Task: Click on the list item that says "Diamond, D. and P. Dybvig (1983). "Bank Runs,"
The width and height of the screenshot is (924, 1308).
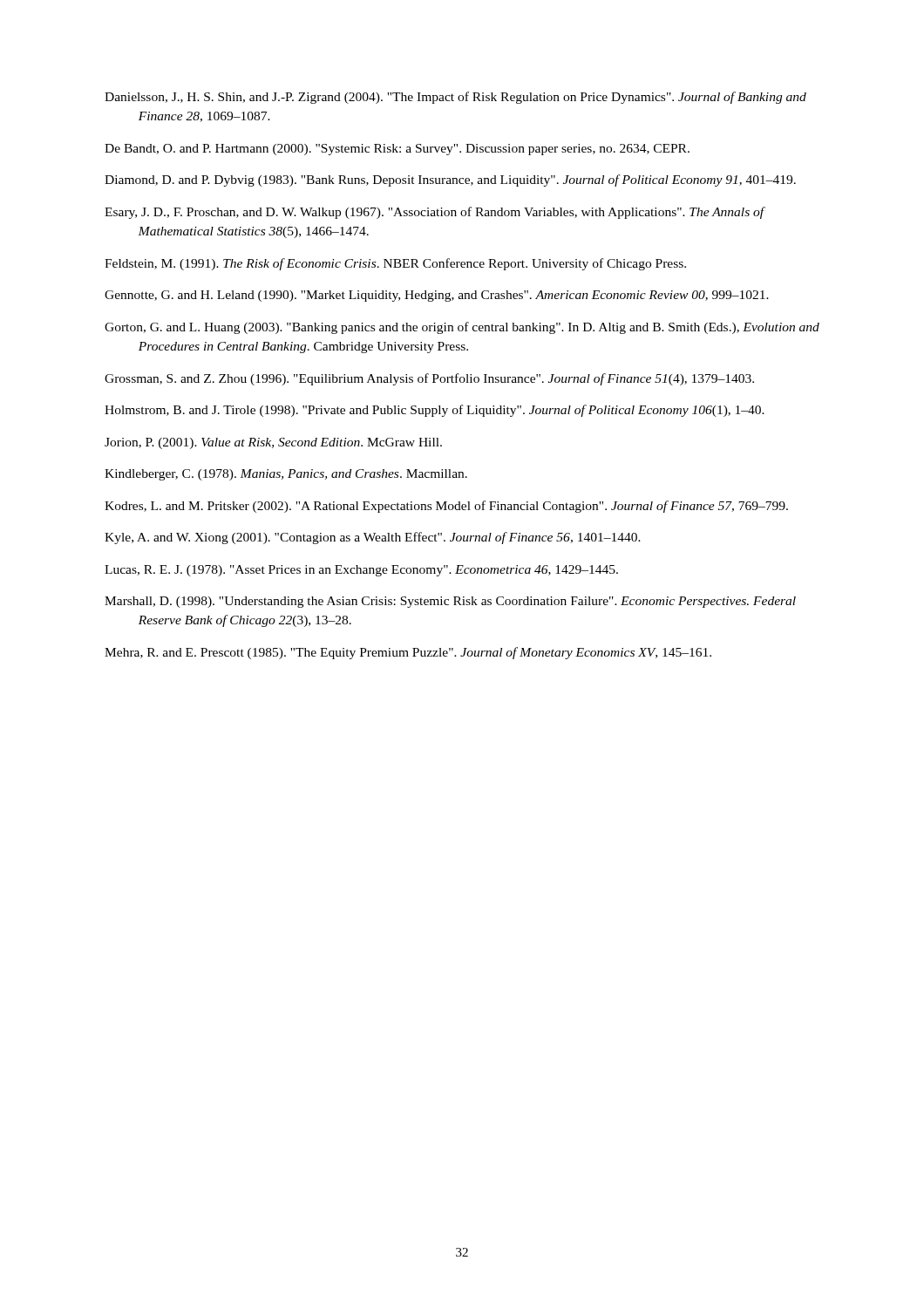Action: point(450,180)
